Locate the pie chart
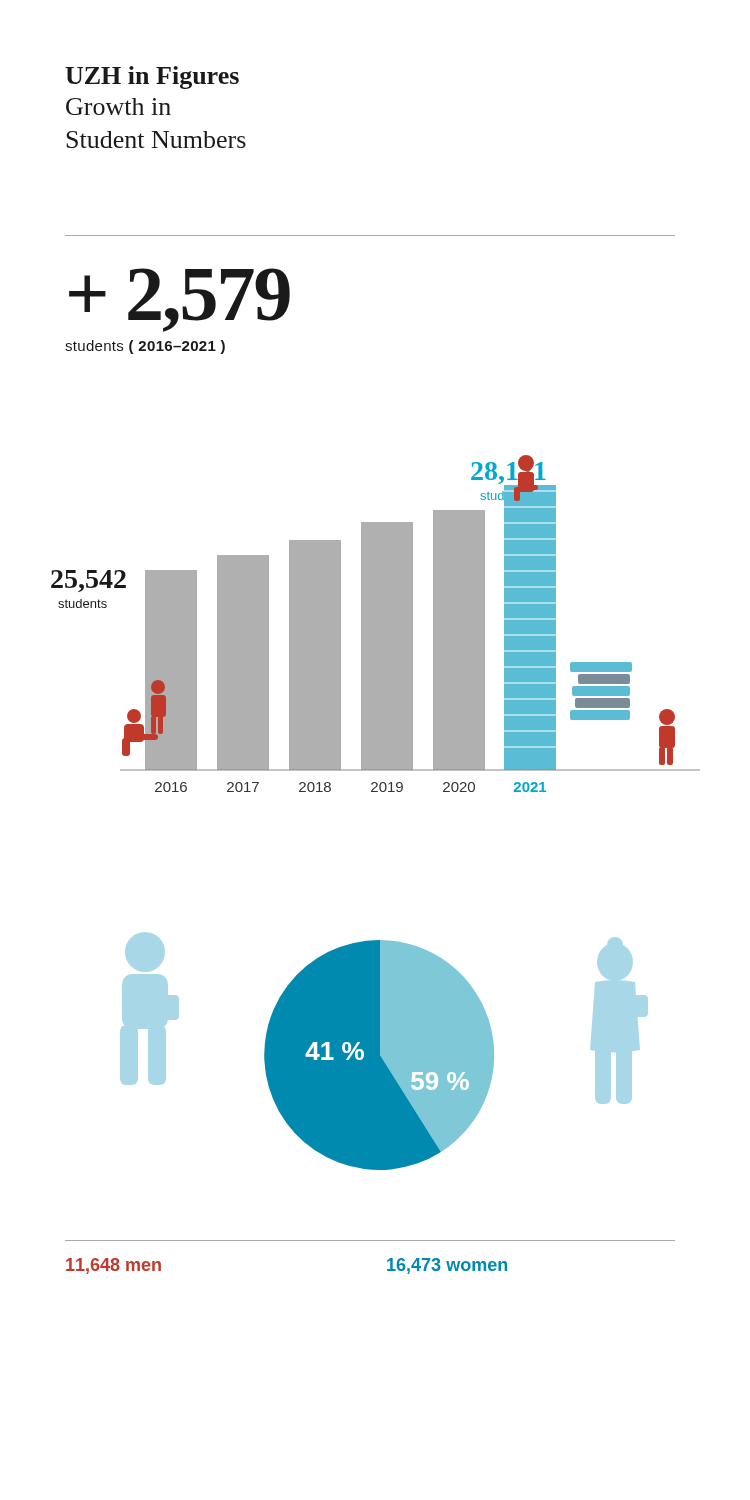Screen dimensions: 1500x750 [x=380, y=1065]
